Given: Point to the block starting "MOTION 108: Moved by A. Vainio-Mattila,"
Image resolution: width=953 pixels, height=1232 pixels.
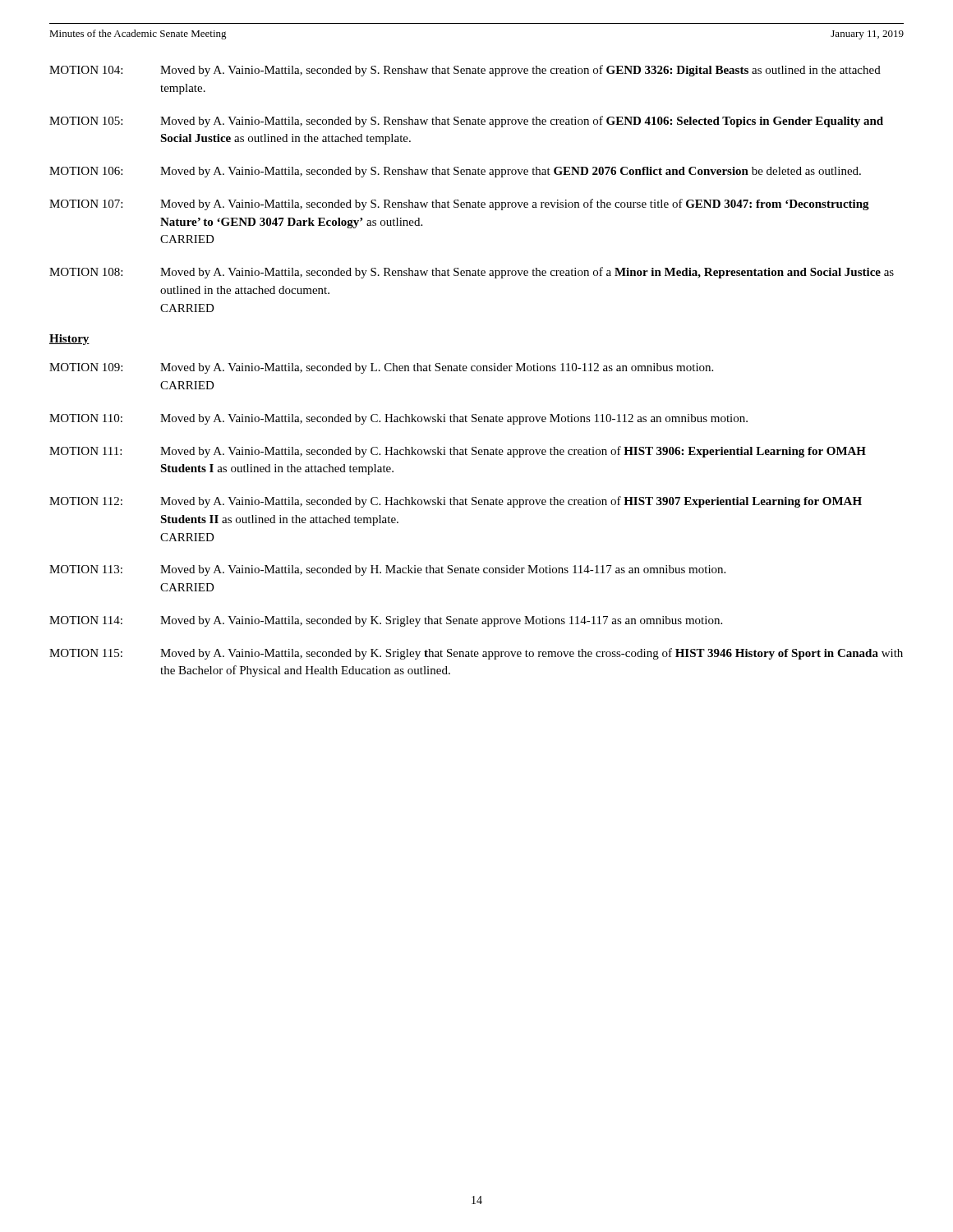Looking at the screenshot, I should point(472,273).
